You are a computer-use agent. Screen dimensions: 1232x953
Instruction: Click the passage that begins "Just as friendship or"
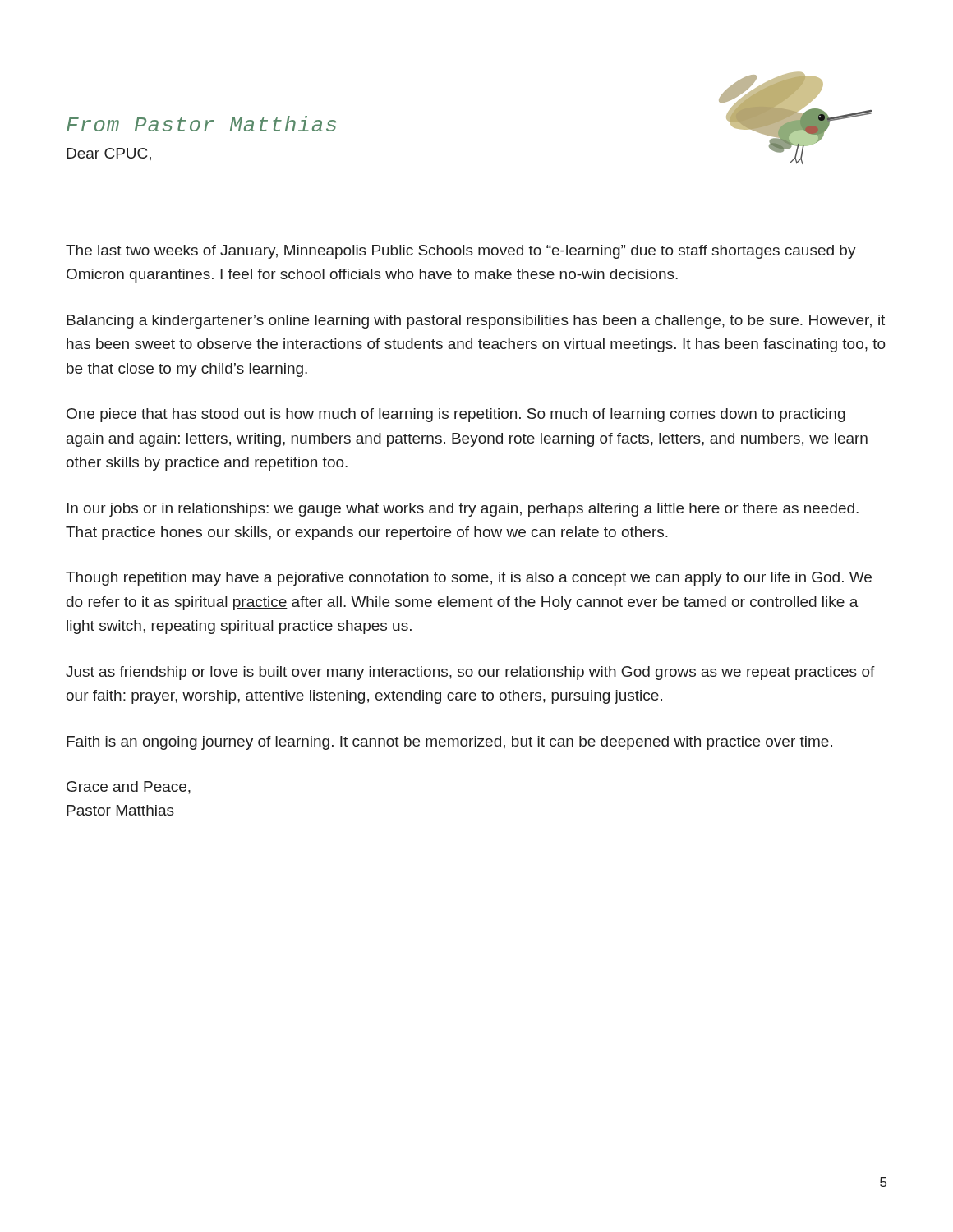click(x=470, y=683)
